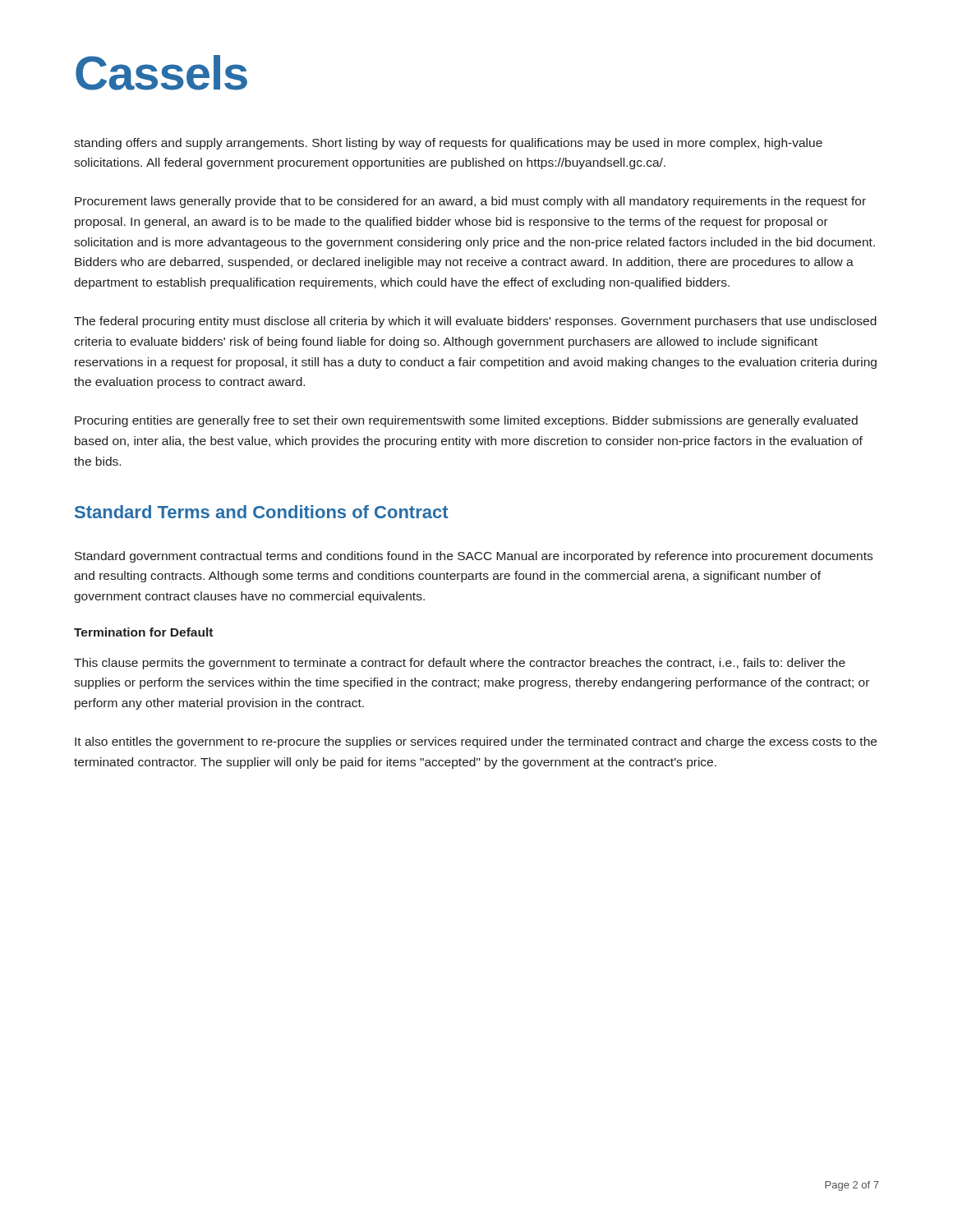Locate the block of text that opens with "Standard government contractual terms"
The height and width of the screenshot is (1232, 953).
[x=476, y=576]
